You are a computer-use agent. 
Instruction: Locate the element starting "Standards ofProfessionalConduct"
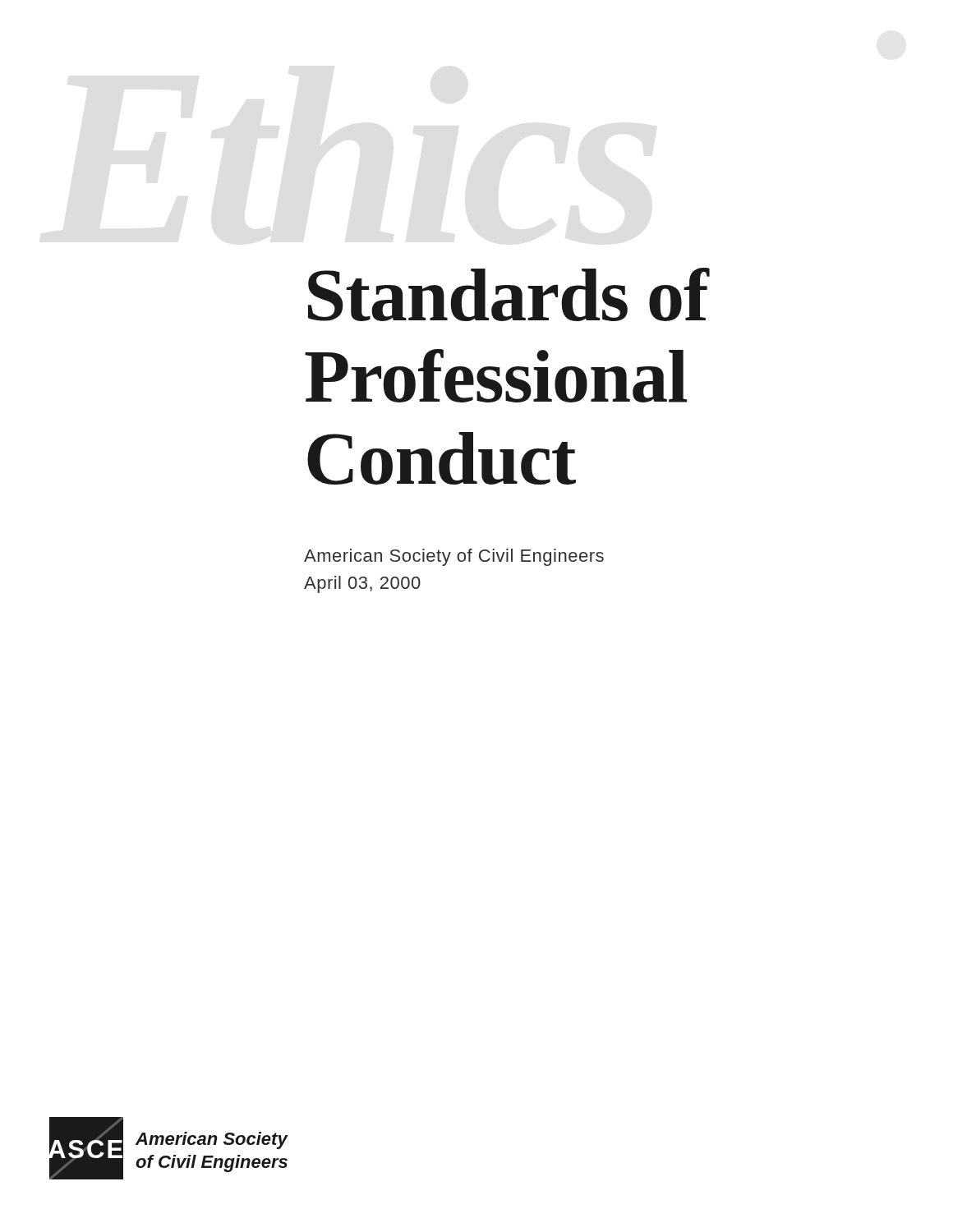[x=608, y=377]
